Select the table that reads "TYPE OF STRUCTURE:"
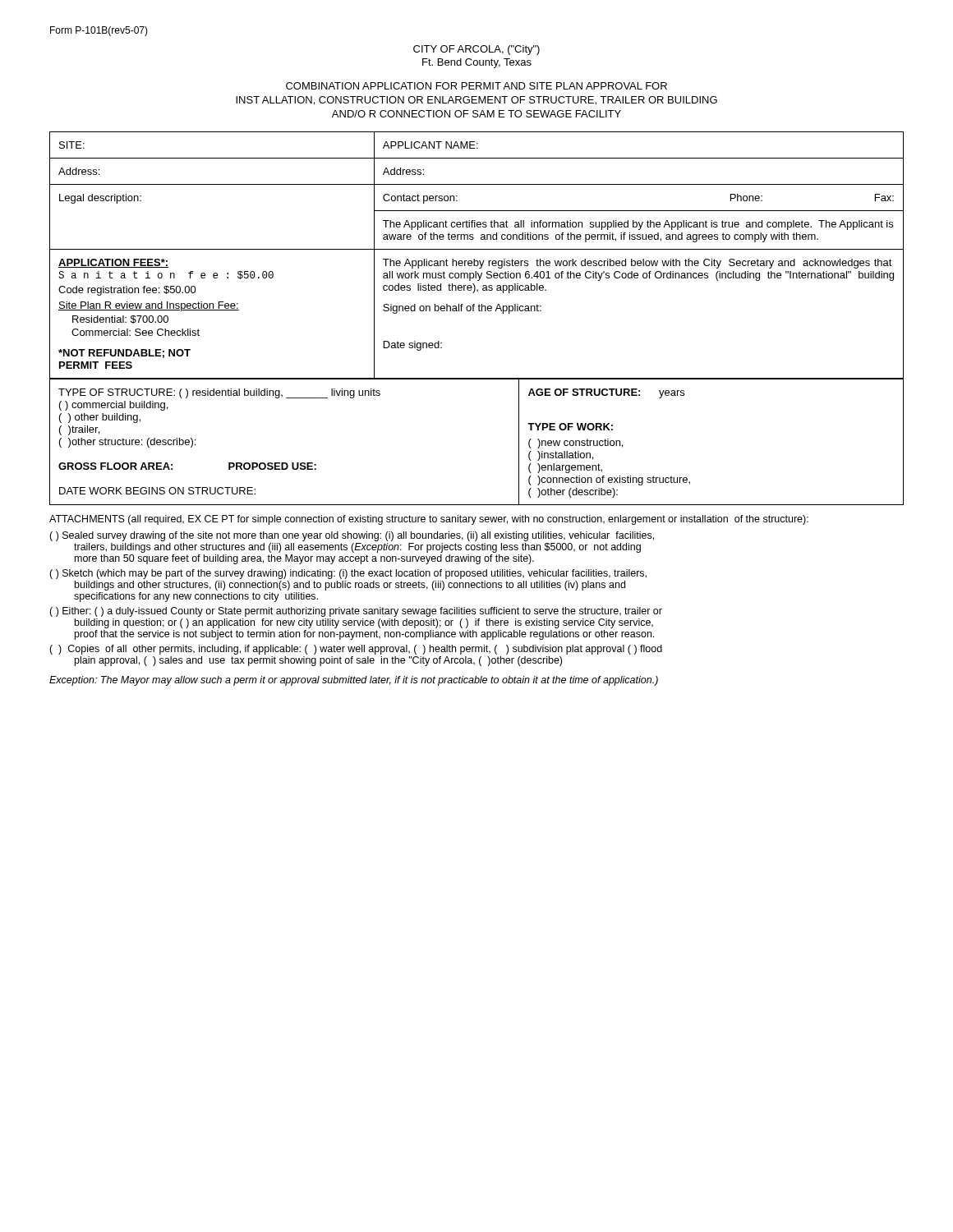Viewport: 953px width, 1232px height. pyautogui.click(x=476, y=442)
